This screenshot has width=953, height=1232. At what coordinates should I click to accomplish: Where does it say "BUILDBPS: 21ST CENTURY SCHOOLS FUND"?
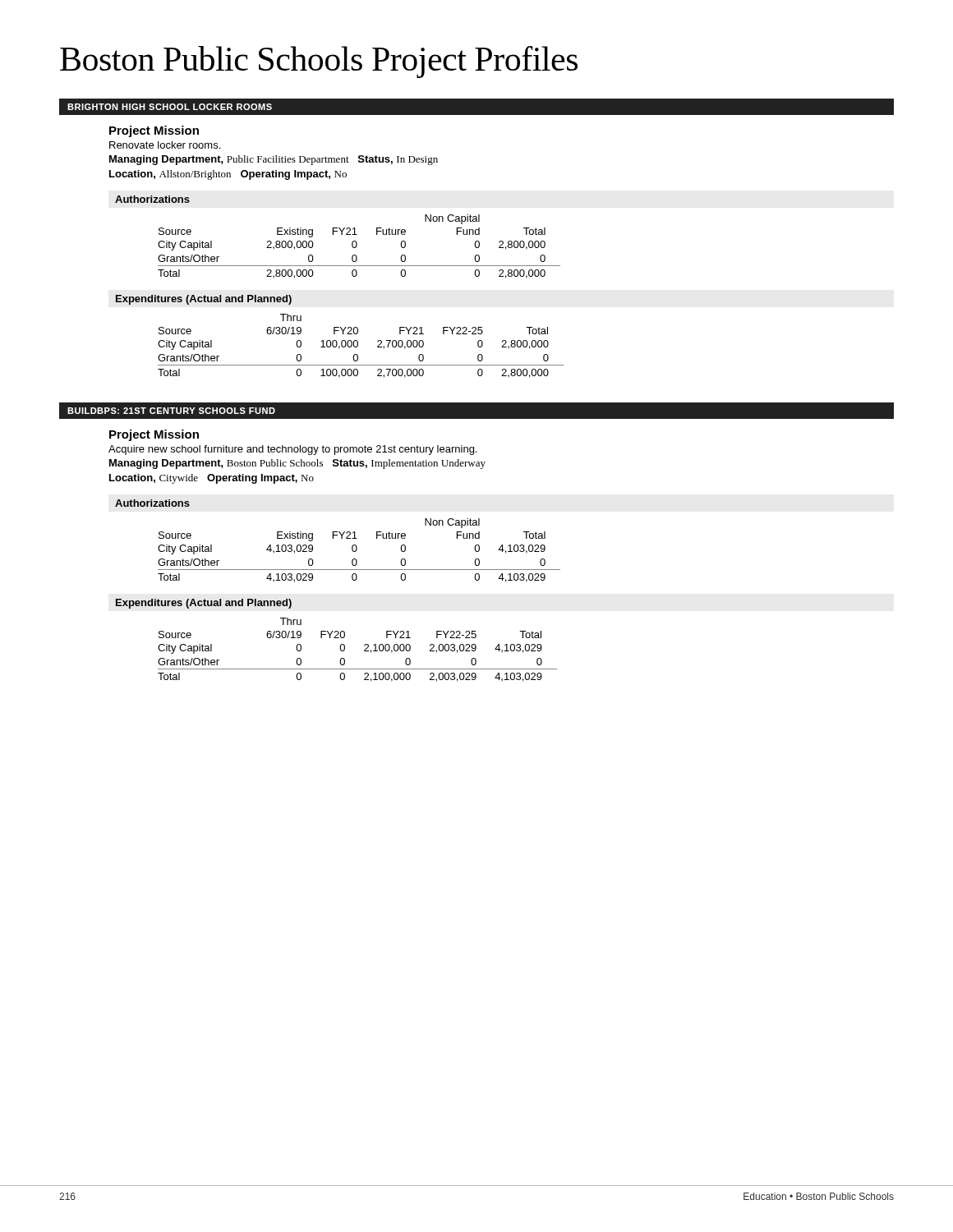(476, 411)
